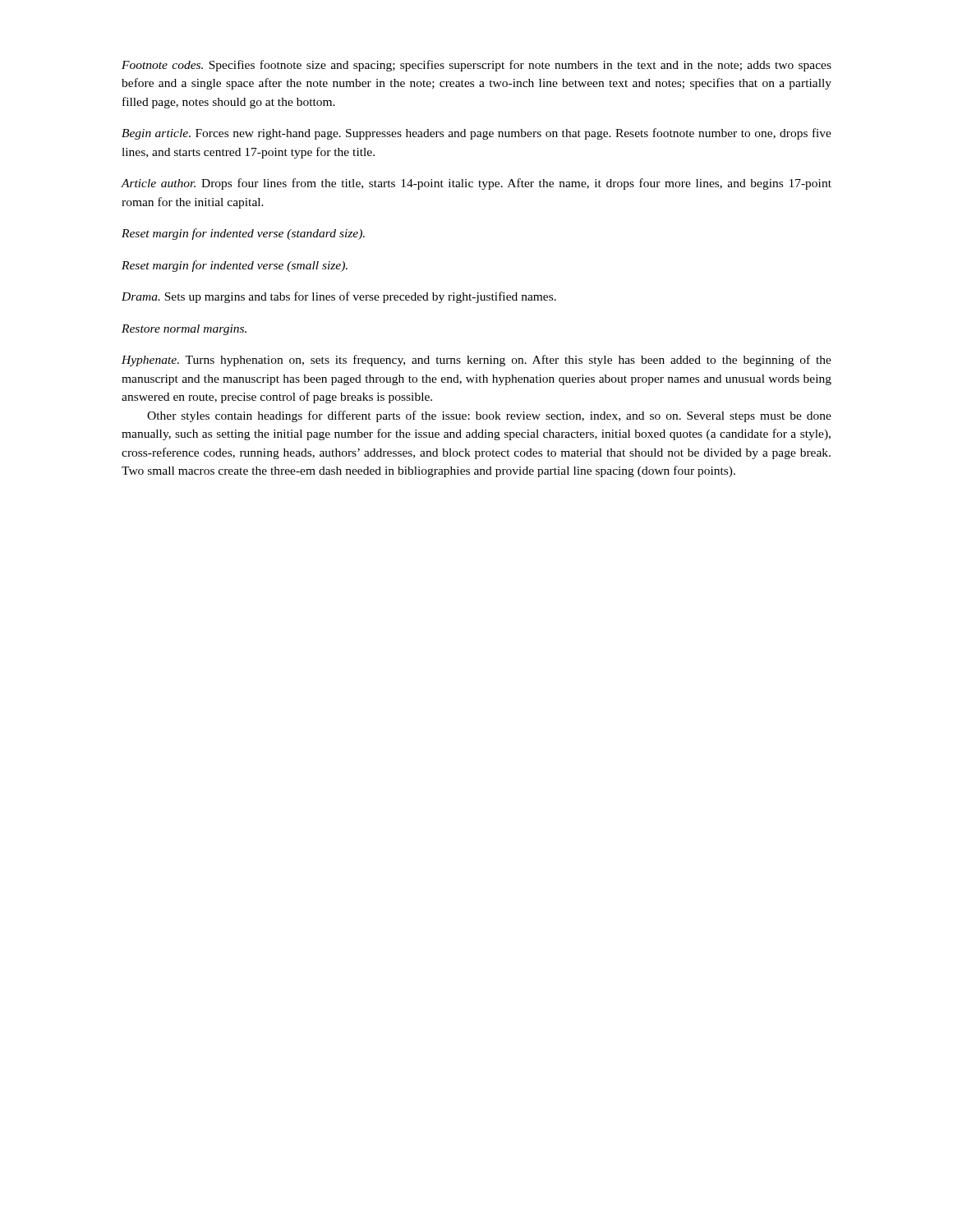Find the region starting "Drama. Sets up margins and tabs for"

click(339, 296)
